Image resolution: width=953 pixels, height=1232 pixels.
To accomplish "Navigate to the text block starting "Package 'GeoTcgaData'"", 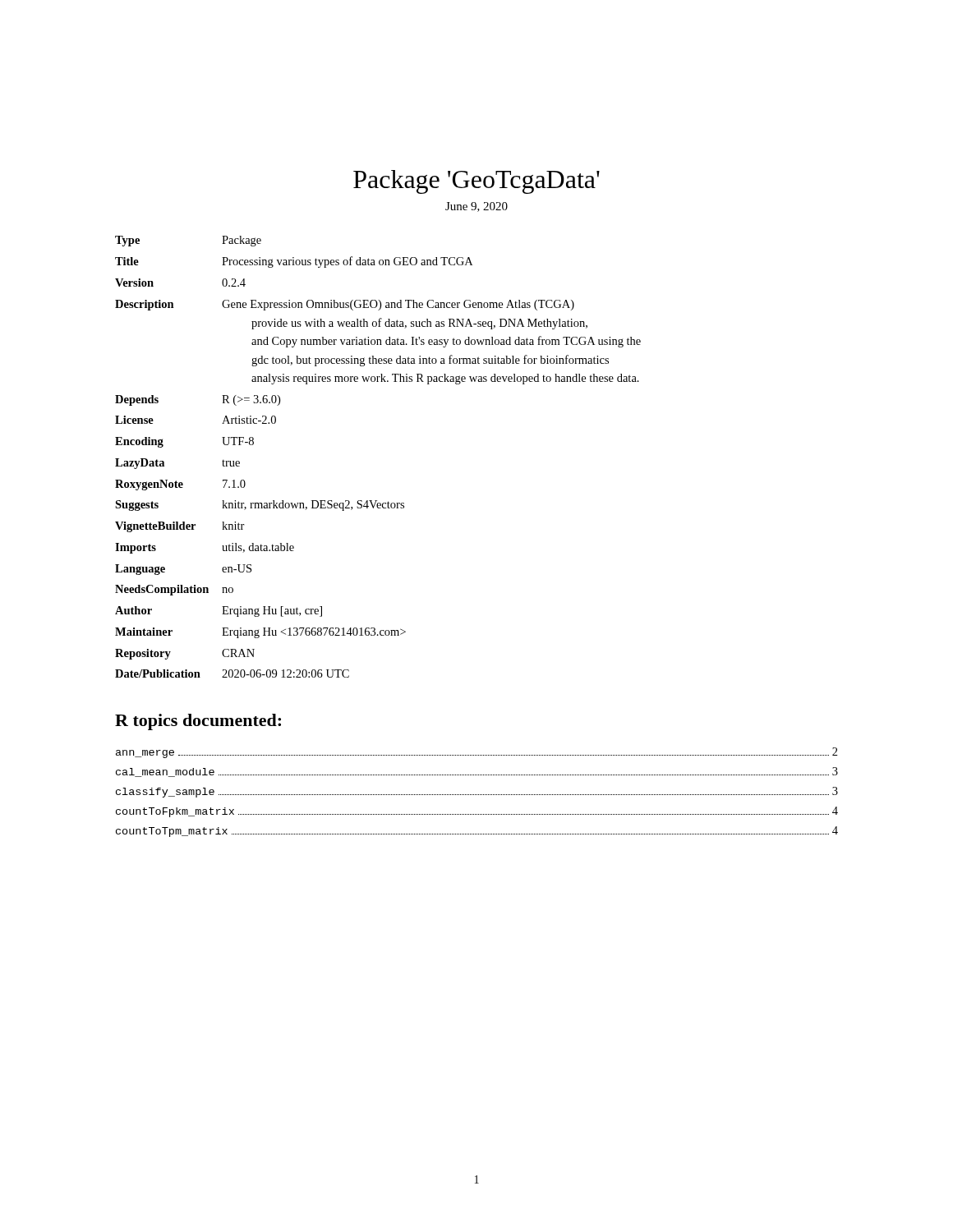I will [476, 179].
